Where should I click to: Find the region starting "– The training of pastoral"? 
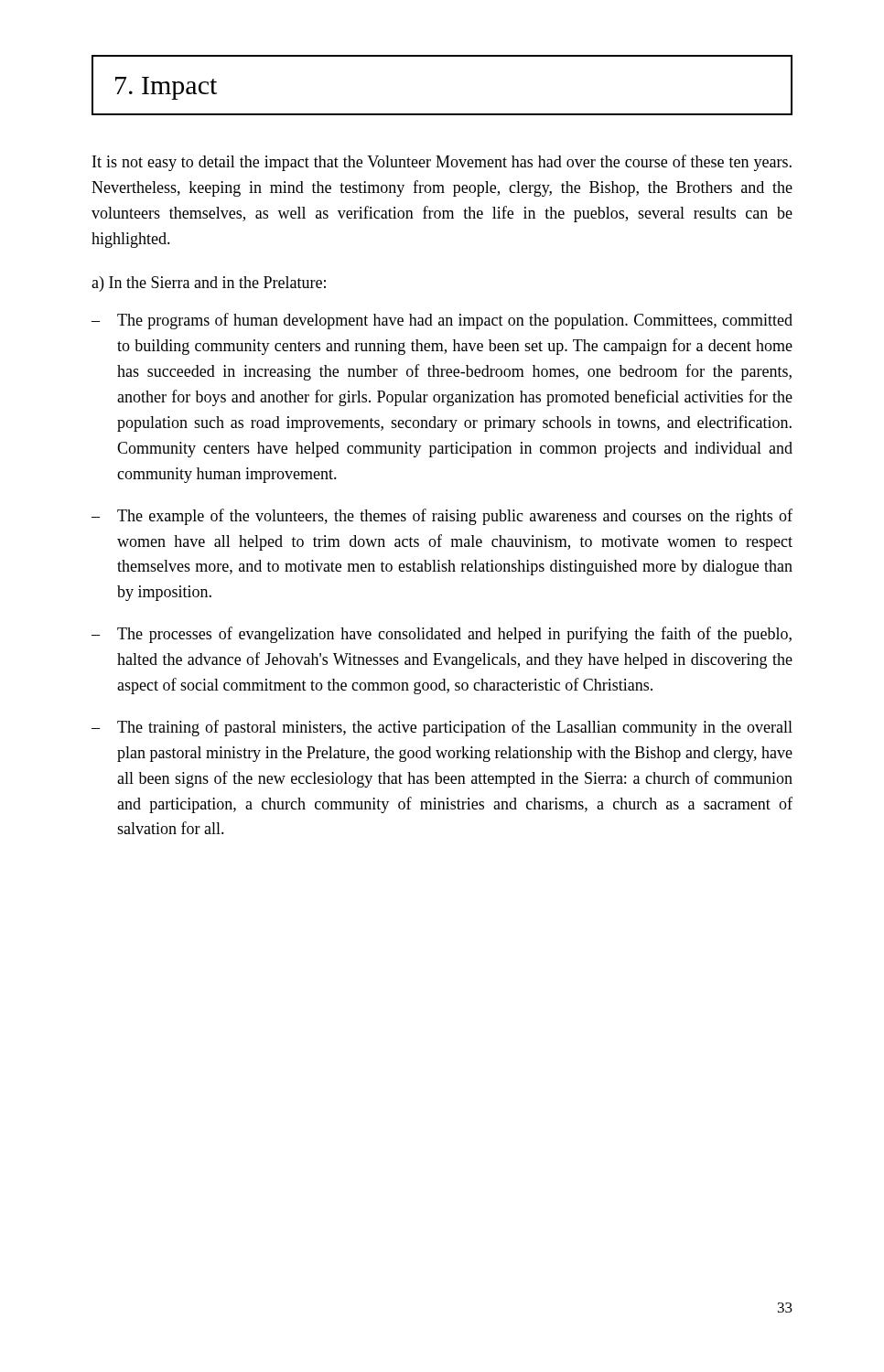442,779
